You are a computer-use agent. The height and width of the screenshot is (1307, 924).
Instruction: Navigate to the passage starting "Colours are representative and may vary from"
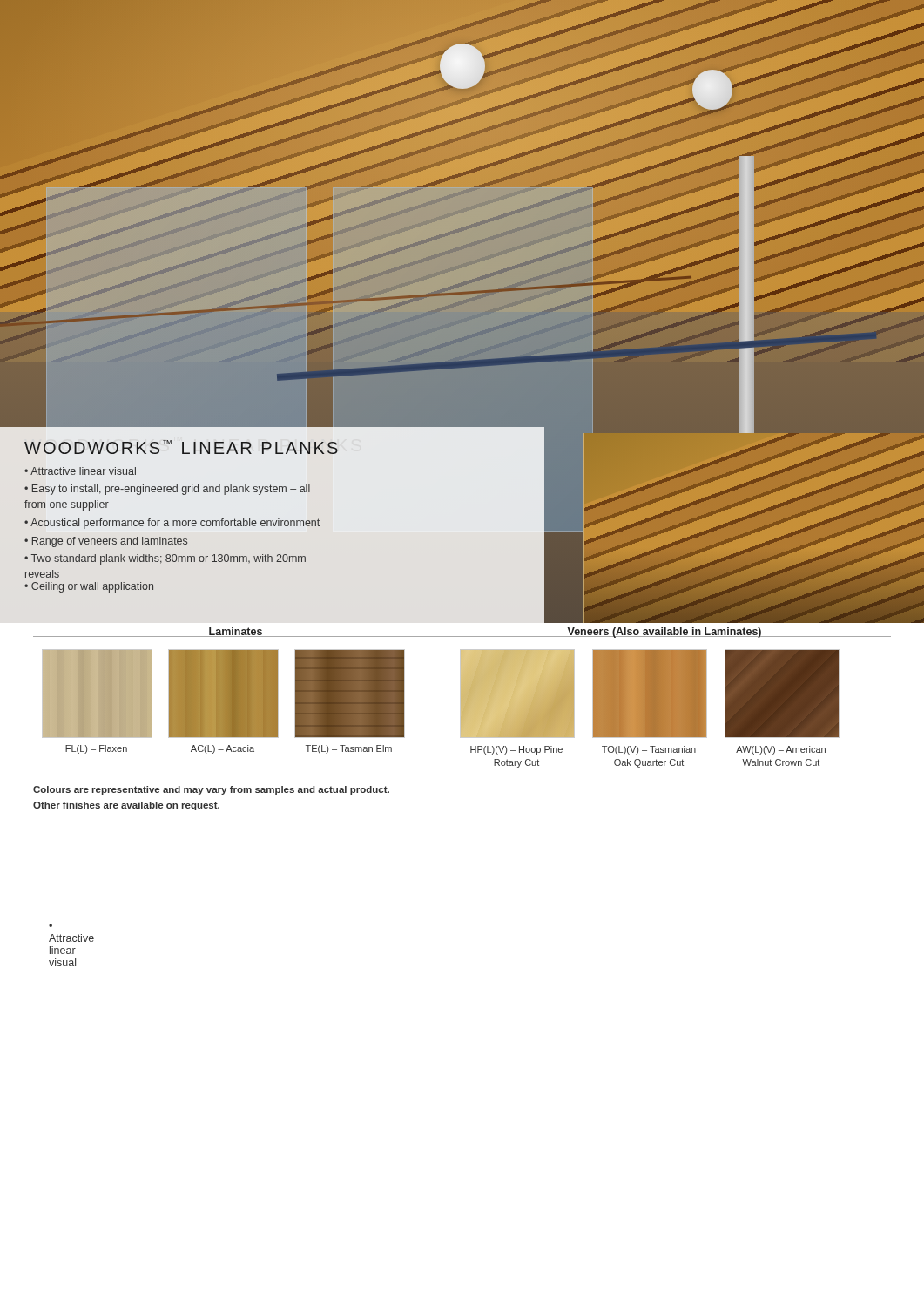point(312,798)
